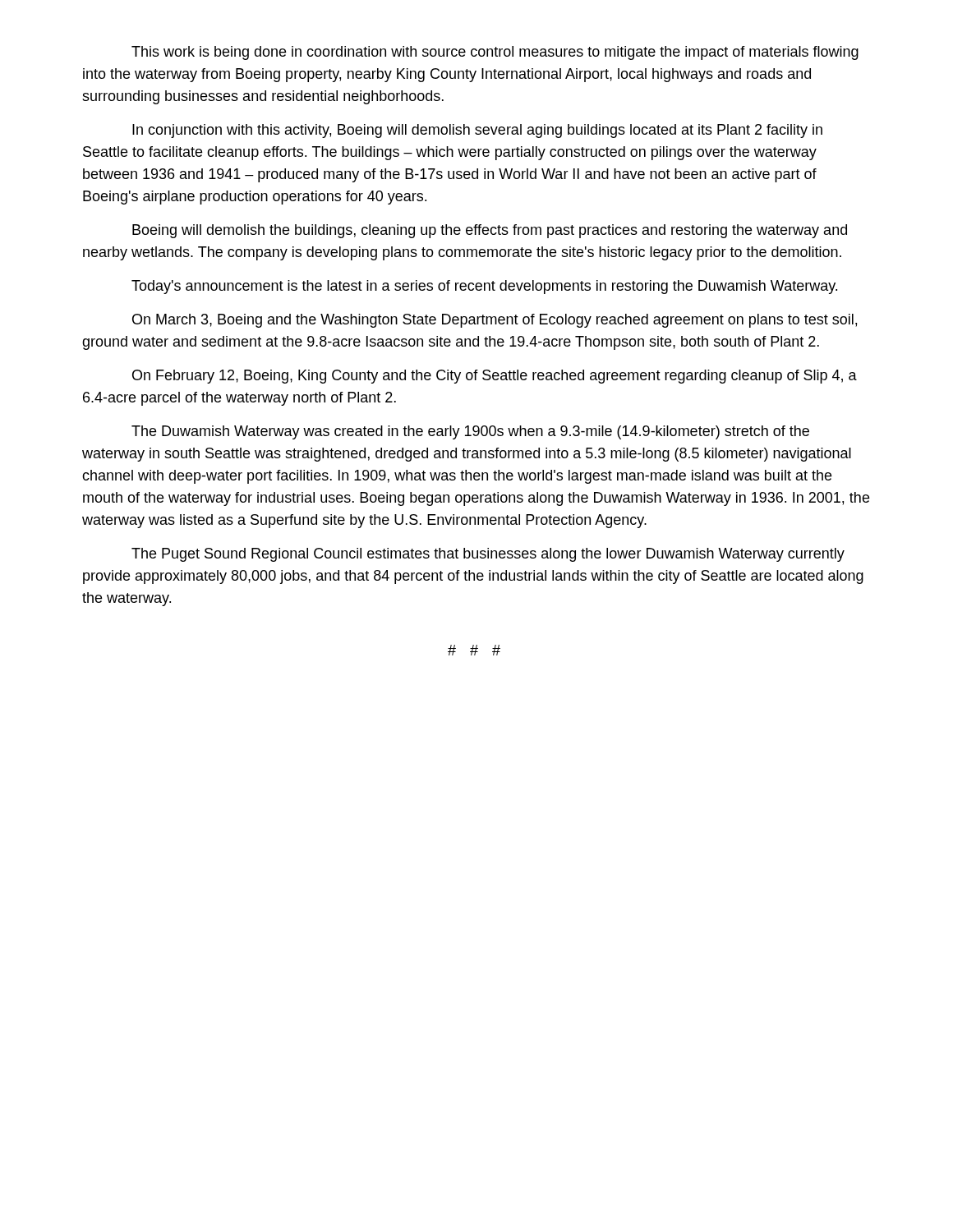The width and height of the screenshot is (953, 1232).
Task: Click the passage that begins "Today's announcement is the latest in"
Action: tap(485, 286)
